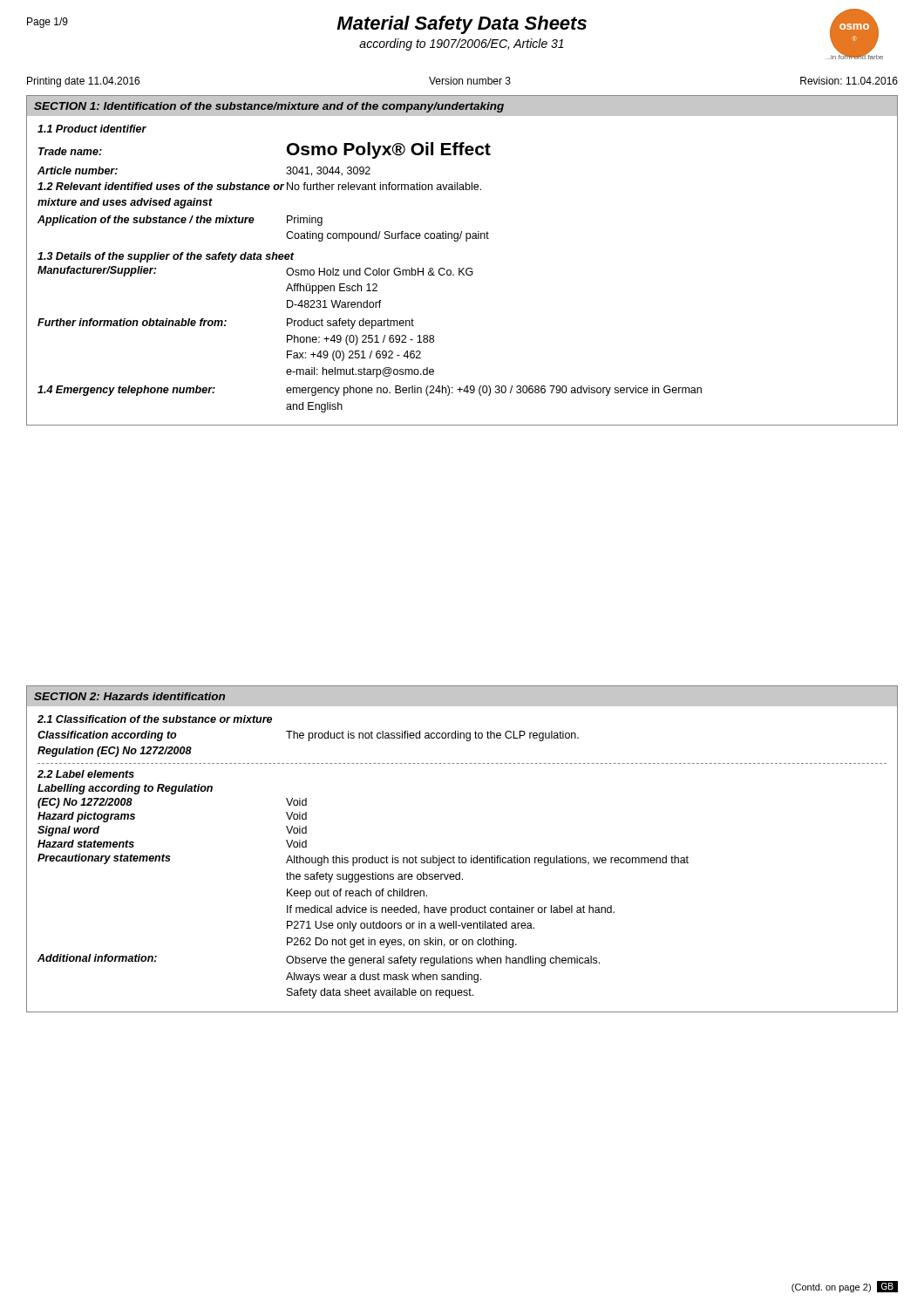The height and width of the screenshot is (1308, 924).
Task: Navigate to the region starting "(EC) No 1272/2008 Void"
Action: tap(172, 802)
